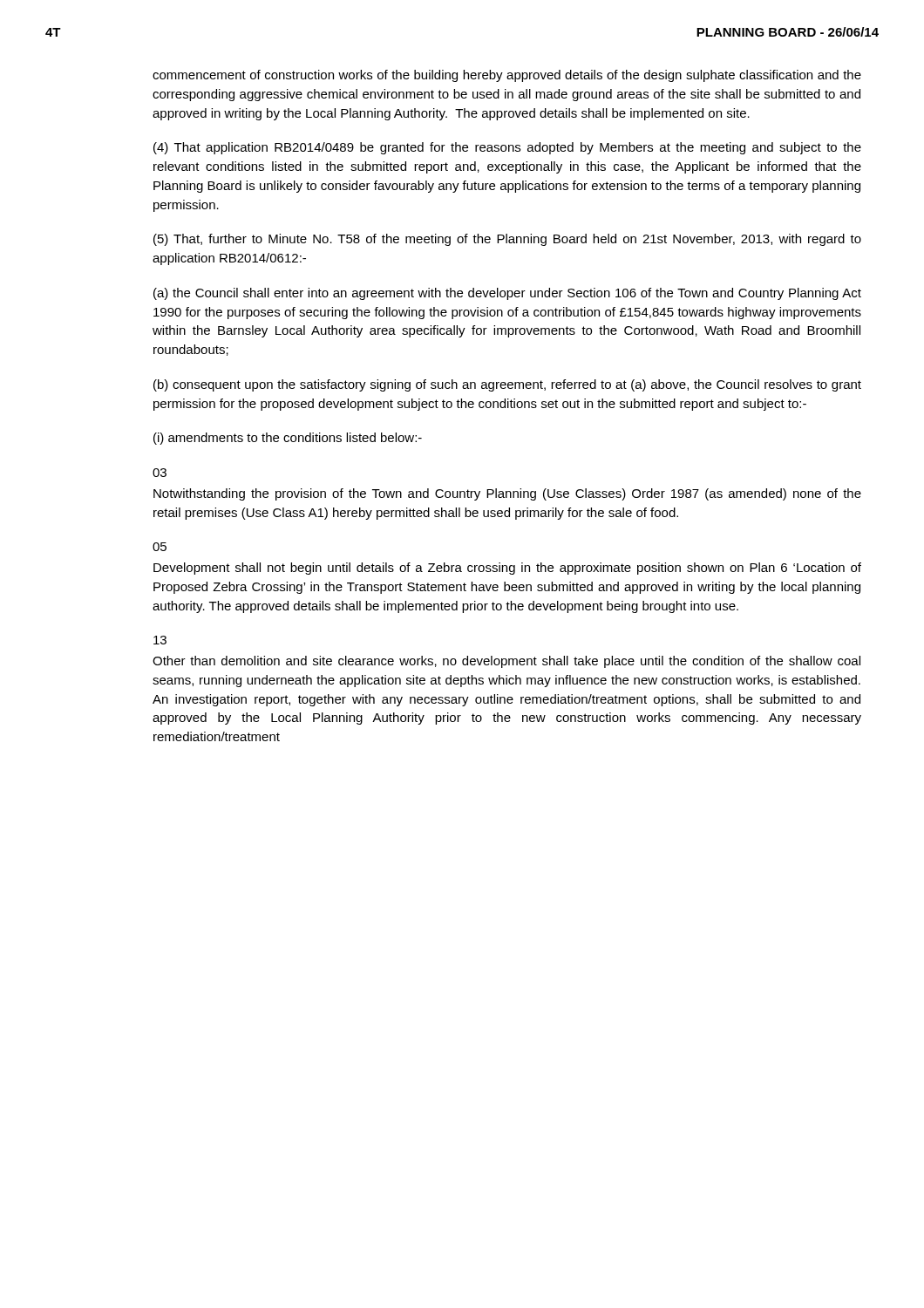
Task: Navigate to the passage starting "Development shall not begin until details"
Action: pos(507,586)
